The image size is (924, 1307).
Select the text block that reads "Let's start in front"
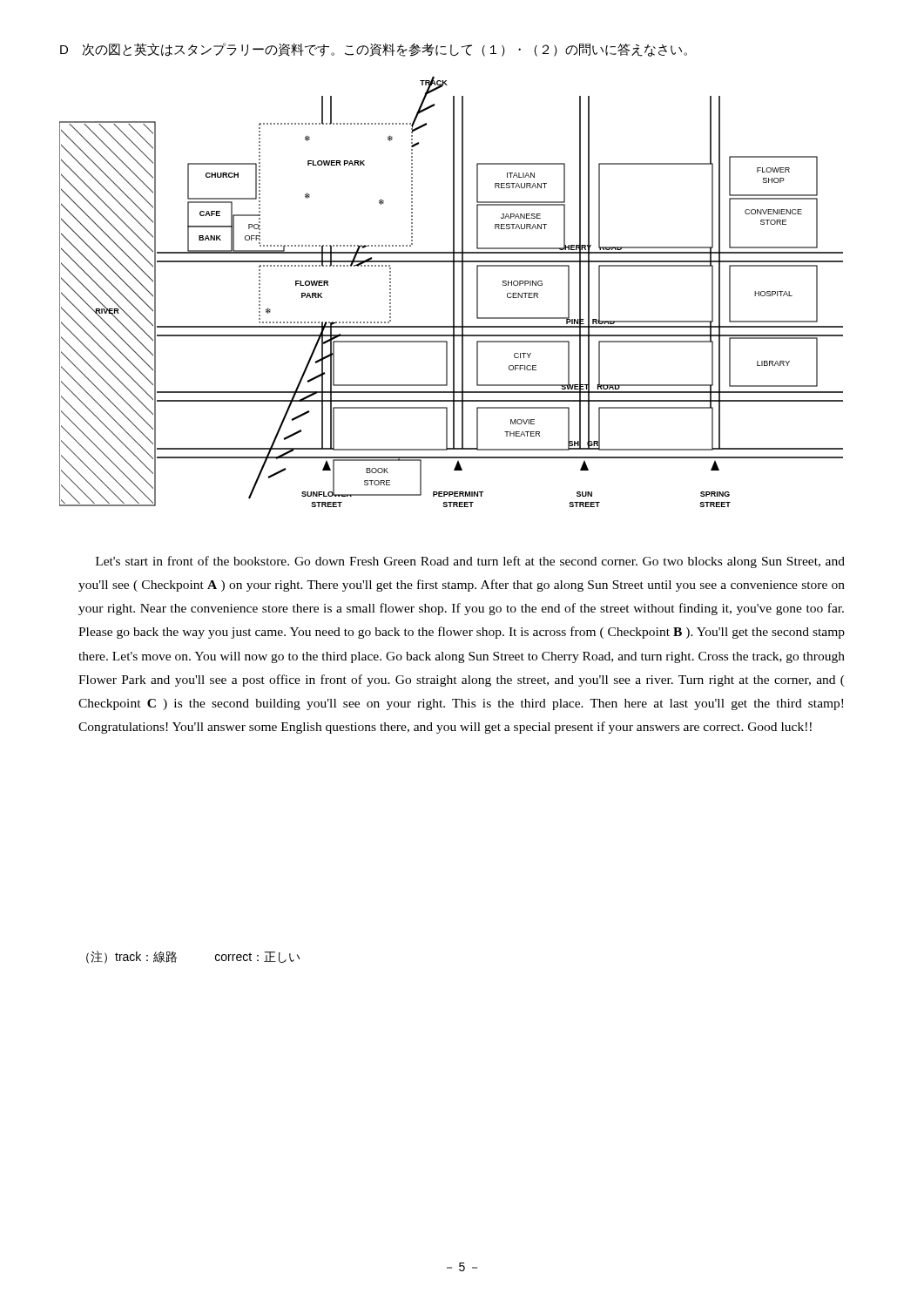tap(462, 643)
